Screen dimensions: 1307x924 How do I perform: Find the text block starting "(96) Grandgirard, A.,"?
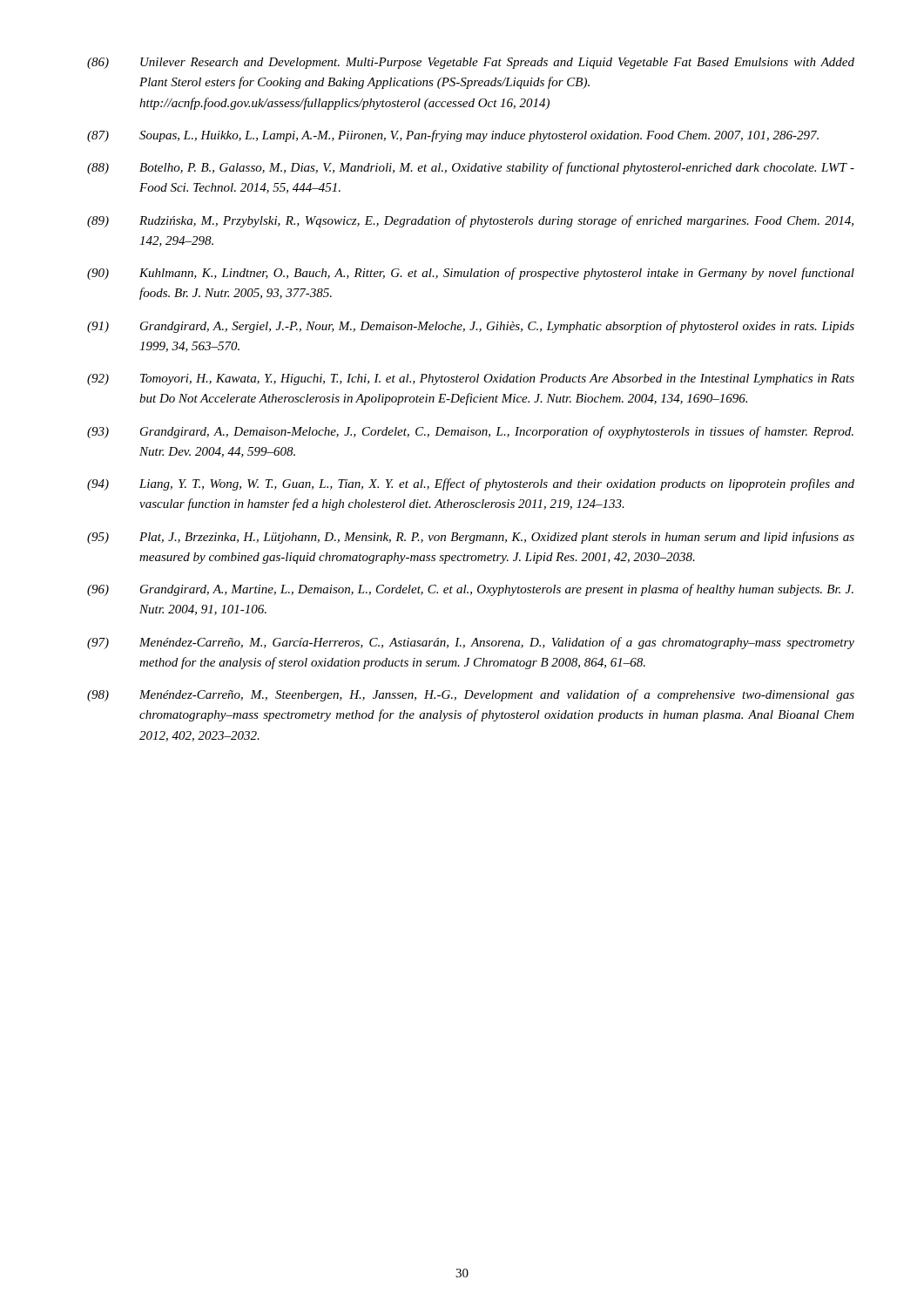pos(471,600)
